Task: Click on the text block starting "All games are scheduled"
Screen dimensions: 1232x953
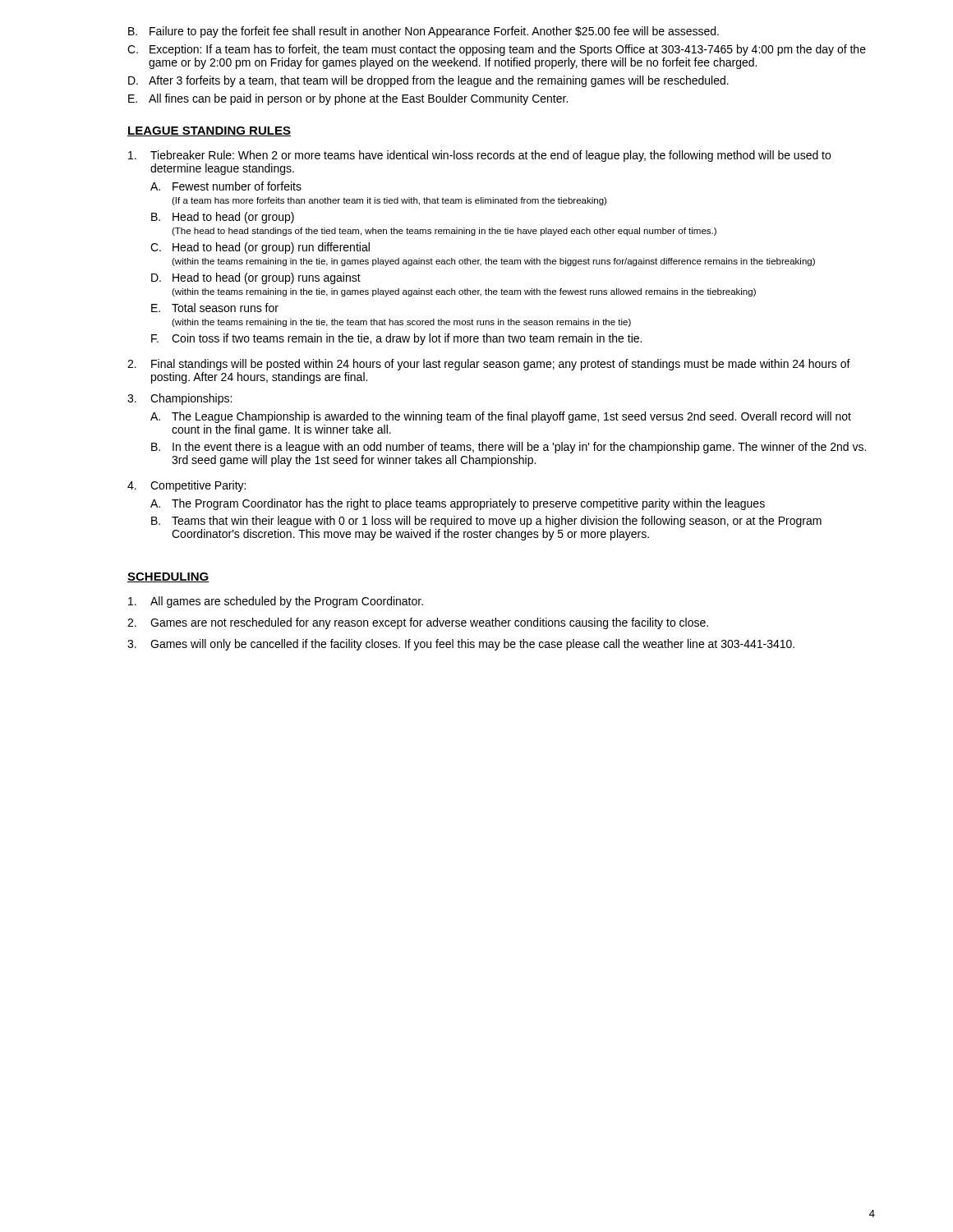Action: pos(276,602)
